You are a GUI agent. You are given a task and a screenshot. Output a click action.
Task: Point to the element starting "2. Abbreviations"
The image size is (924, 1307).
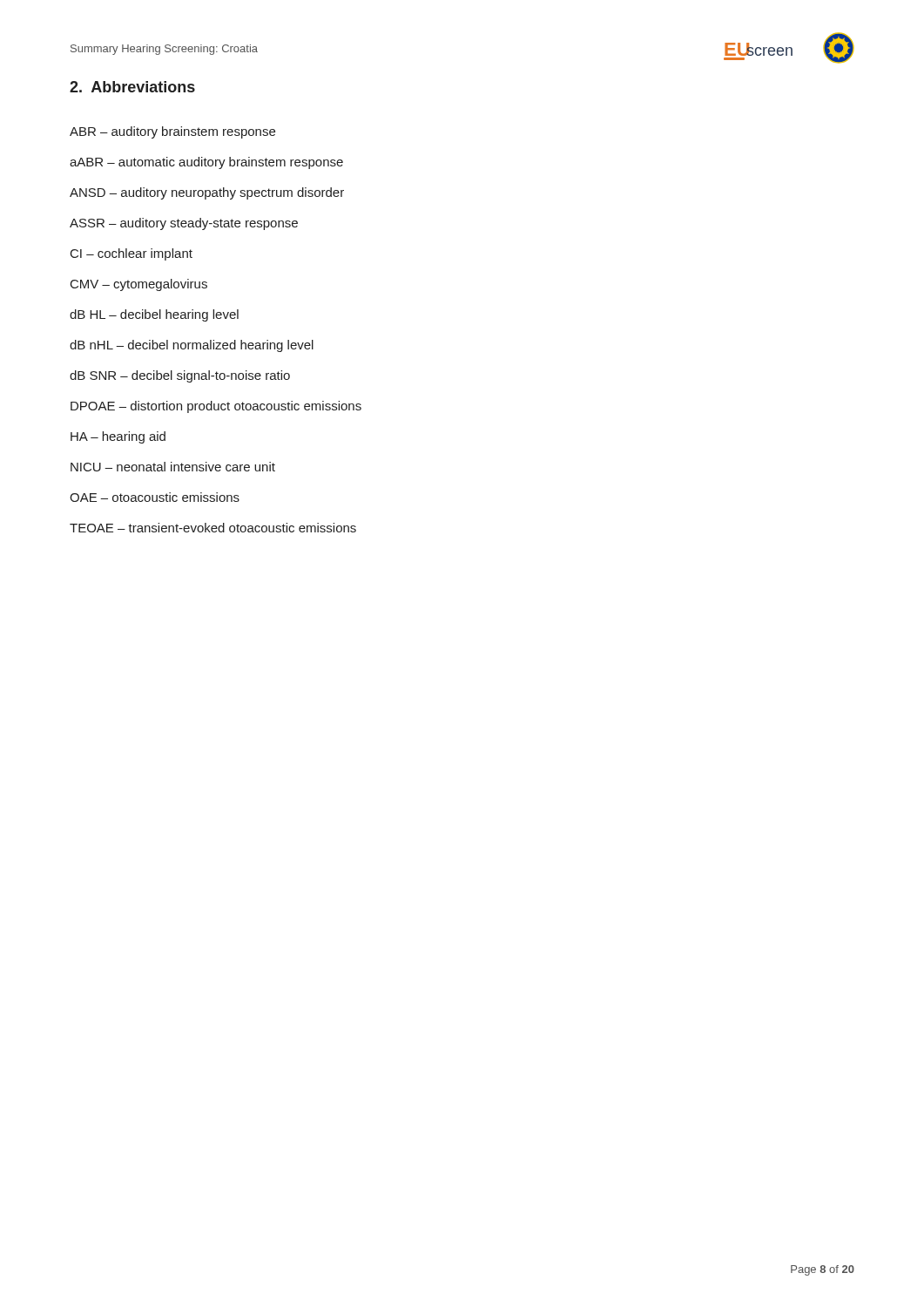(133, 88)
